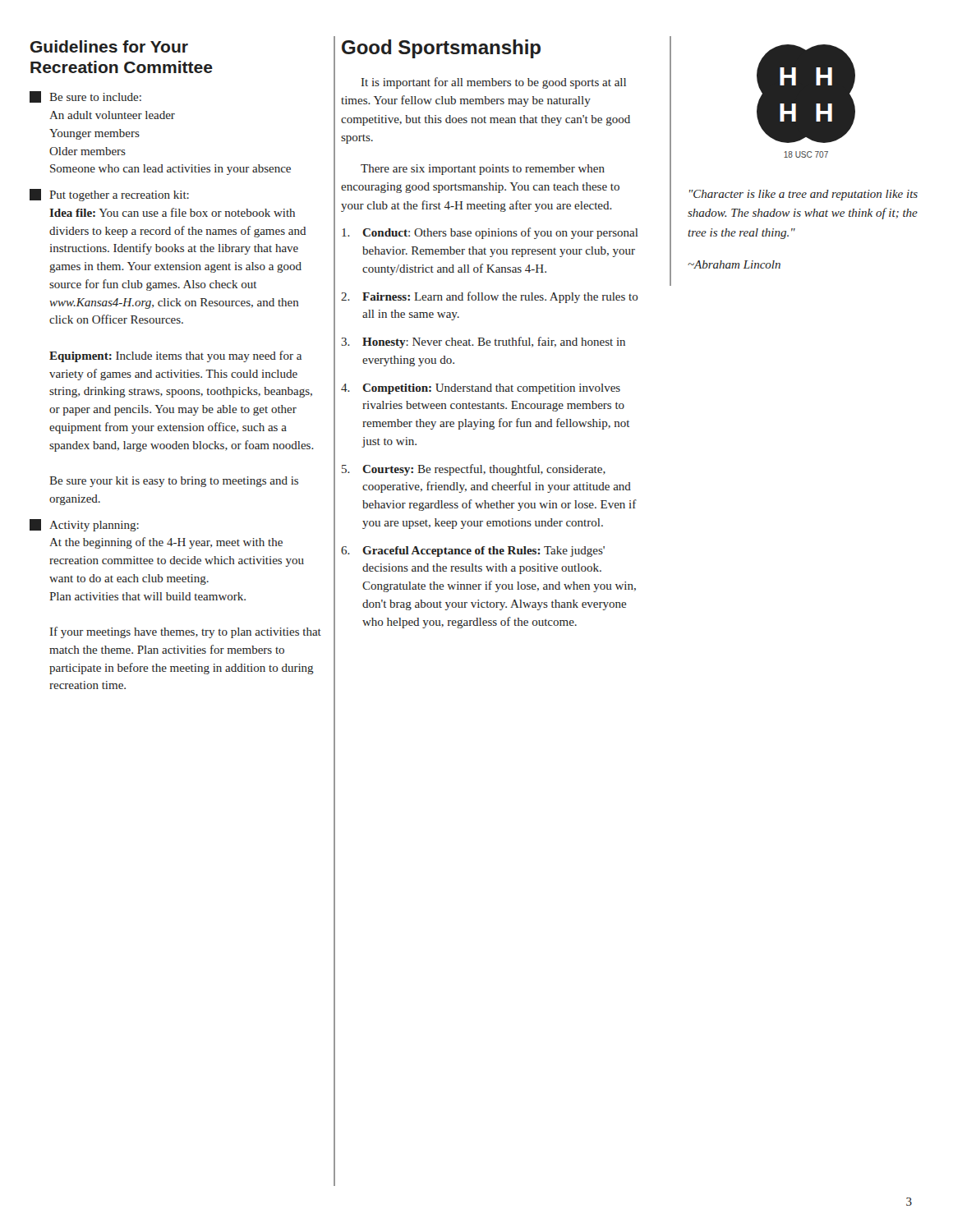Select the text block containing "There are six important points to remember when"

[493, 187]
